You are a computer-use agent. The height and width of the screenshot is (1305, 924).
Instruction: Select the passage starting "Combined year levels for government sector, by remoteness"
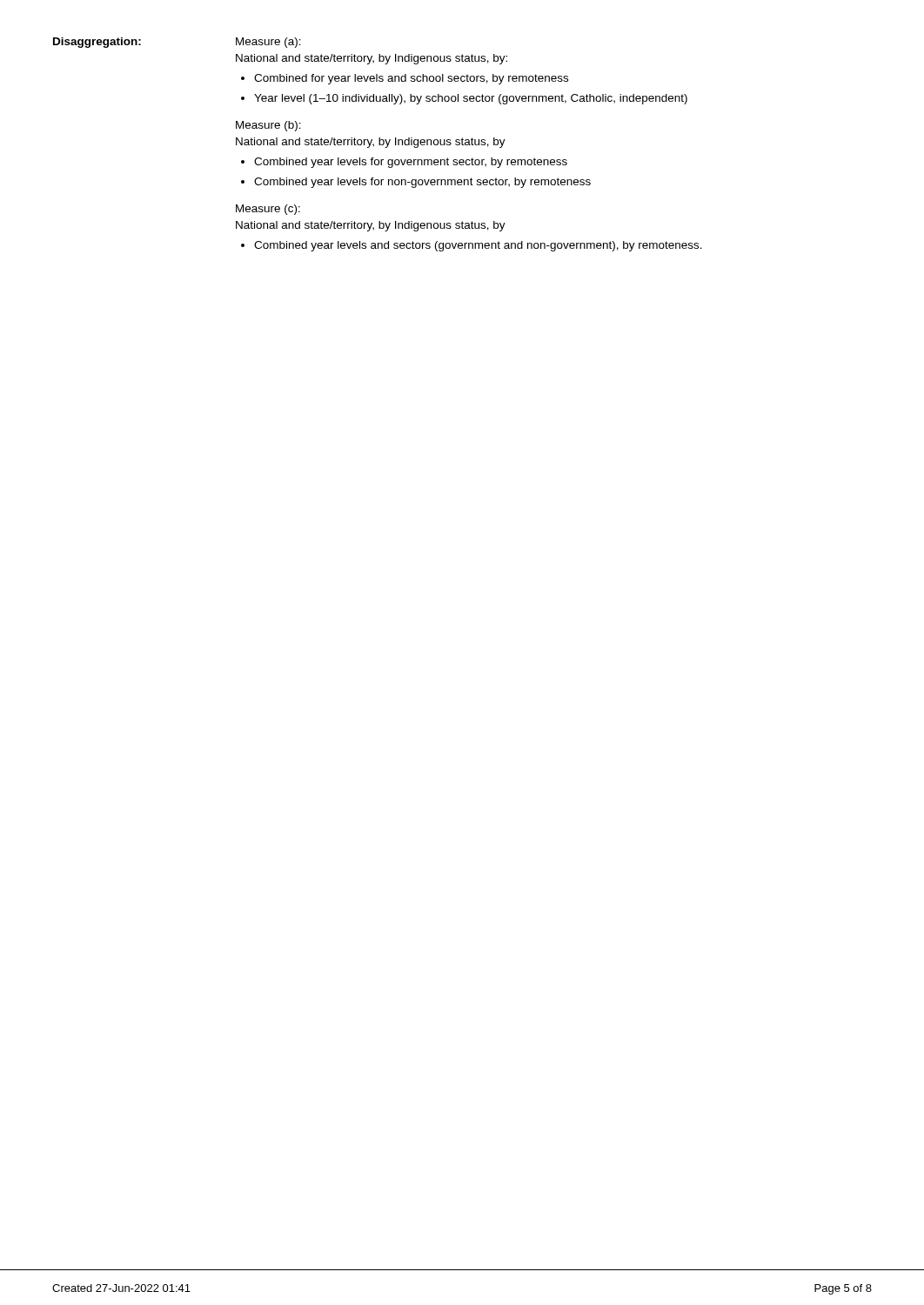pos(553,162)
